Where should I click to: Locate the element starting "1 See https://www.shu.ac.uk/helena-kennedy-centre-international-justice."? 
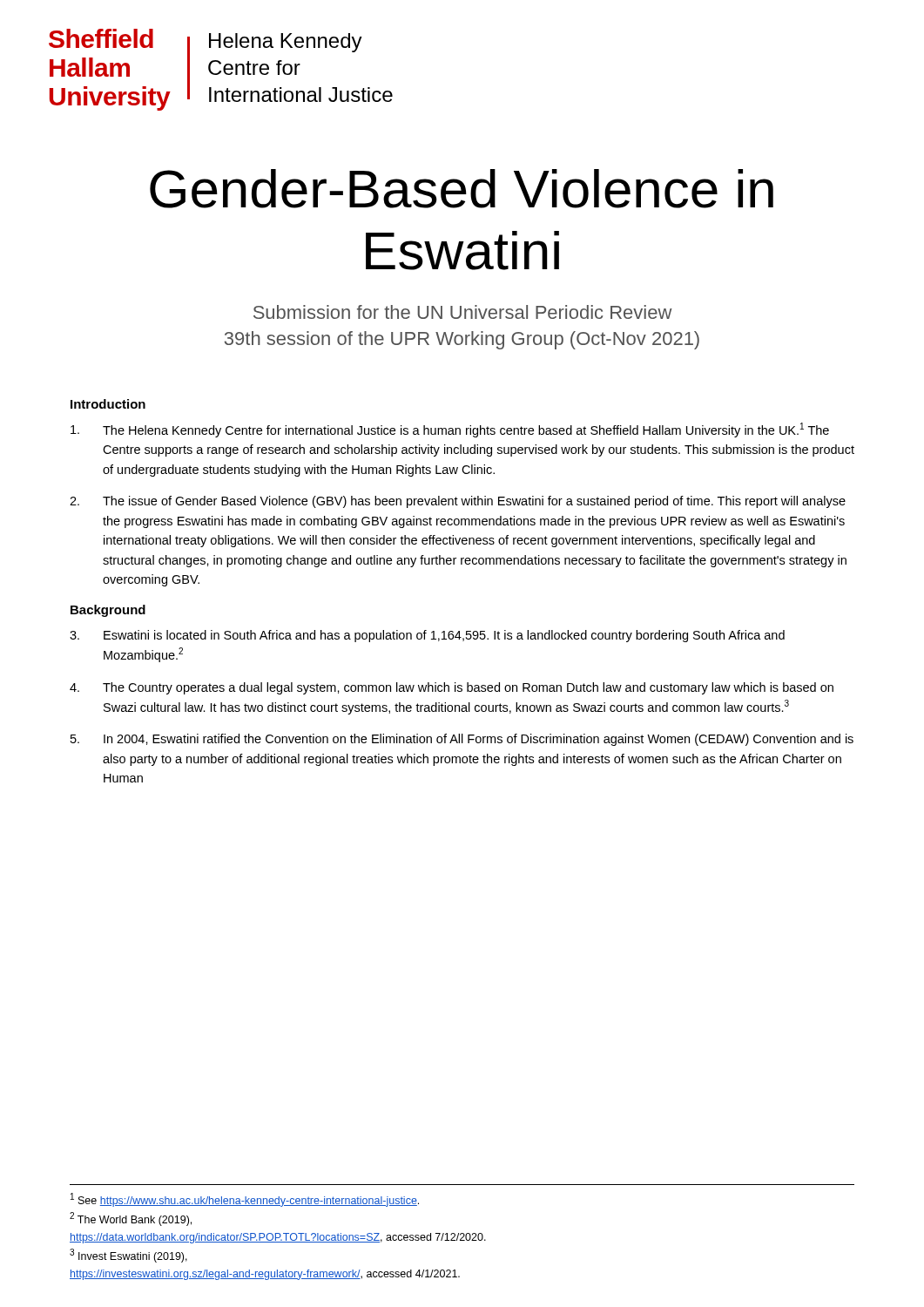tap(245, 1199)
